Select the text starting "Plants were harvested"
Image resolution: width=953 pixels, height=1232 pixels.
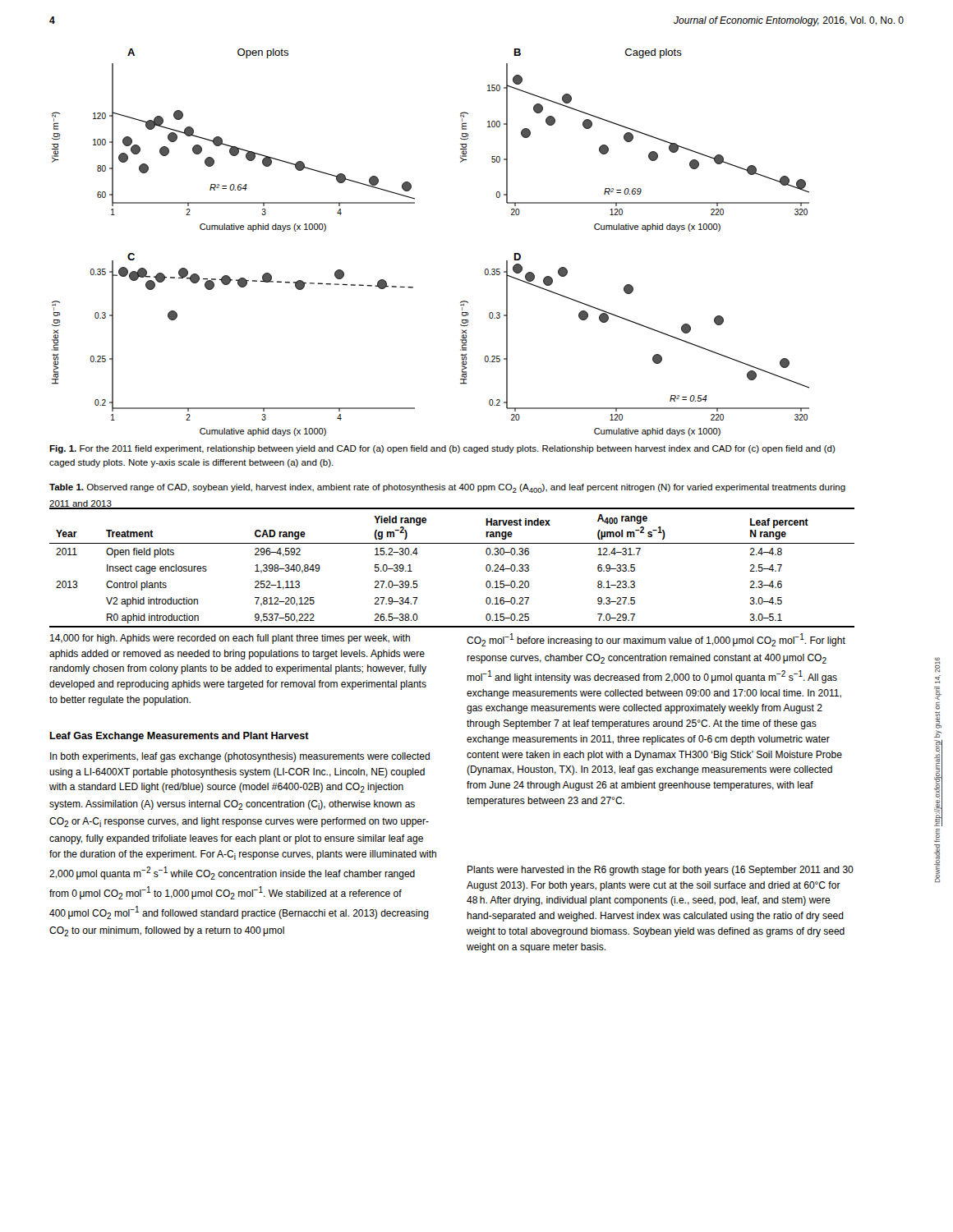tap(660, 908)
